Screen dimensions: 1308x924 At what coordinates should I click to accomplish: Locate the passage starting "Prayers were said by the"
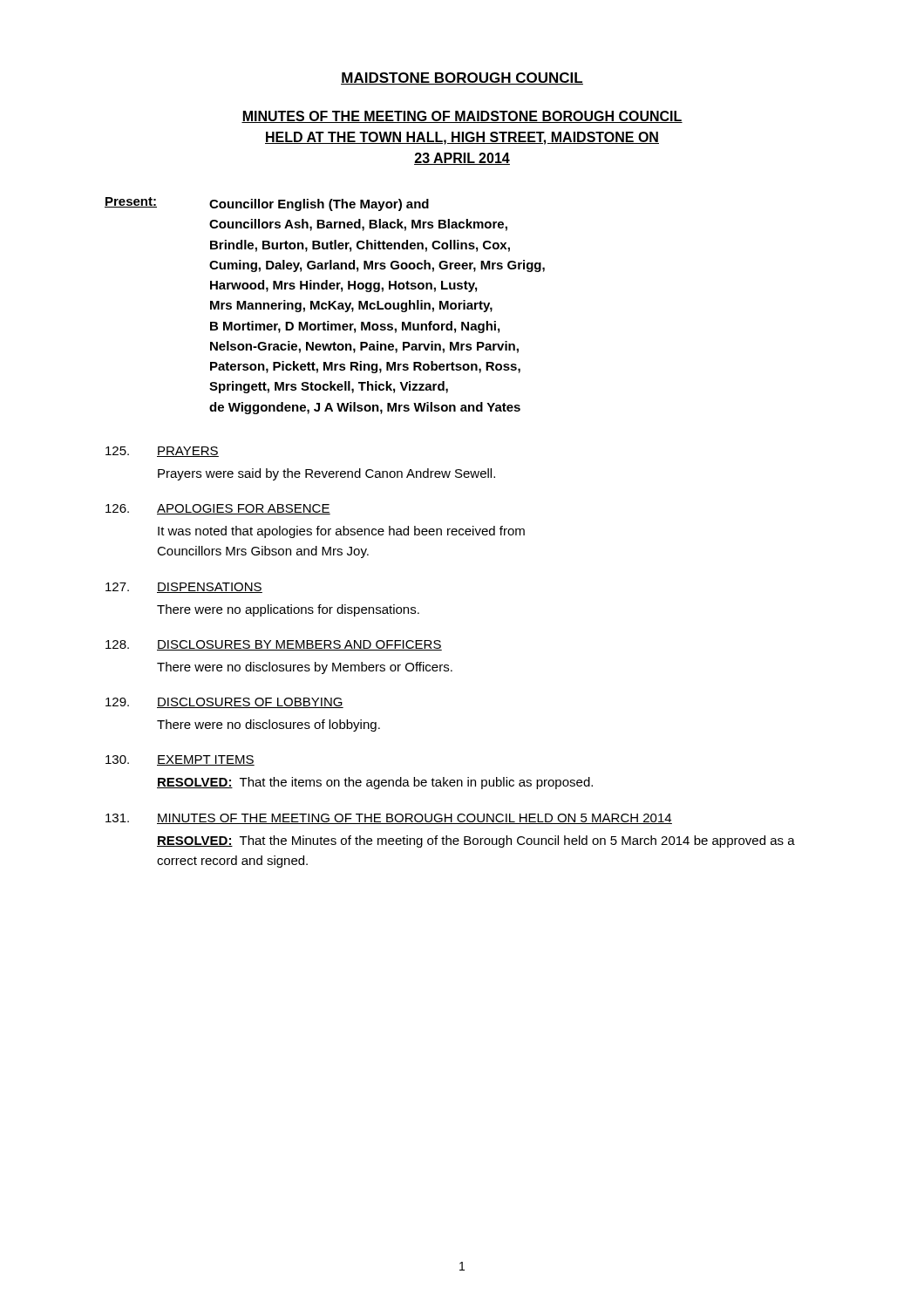tap(327, 473)
